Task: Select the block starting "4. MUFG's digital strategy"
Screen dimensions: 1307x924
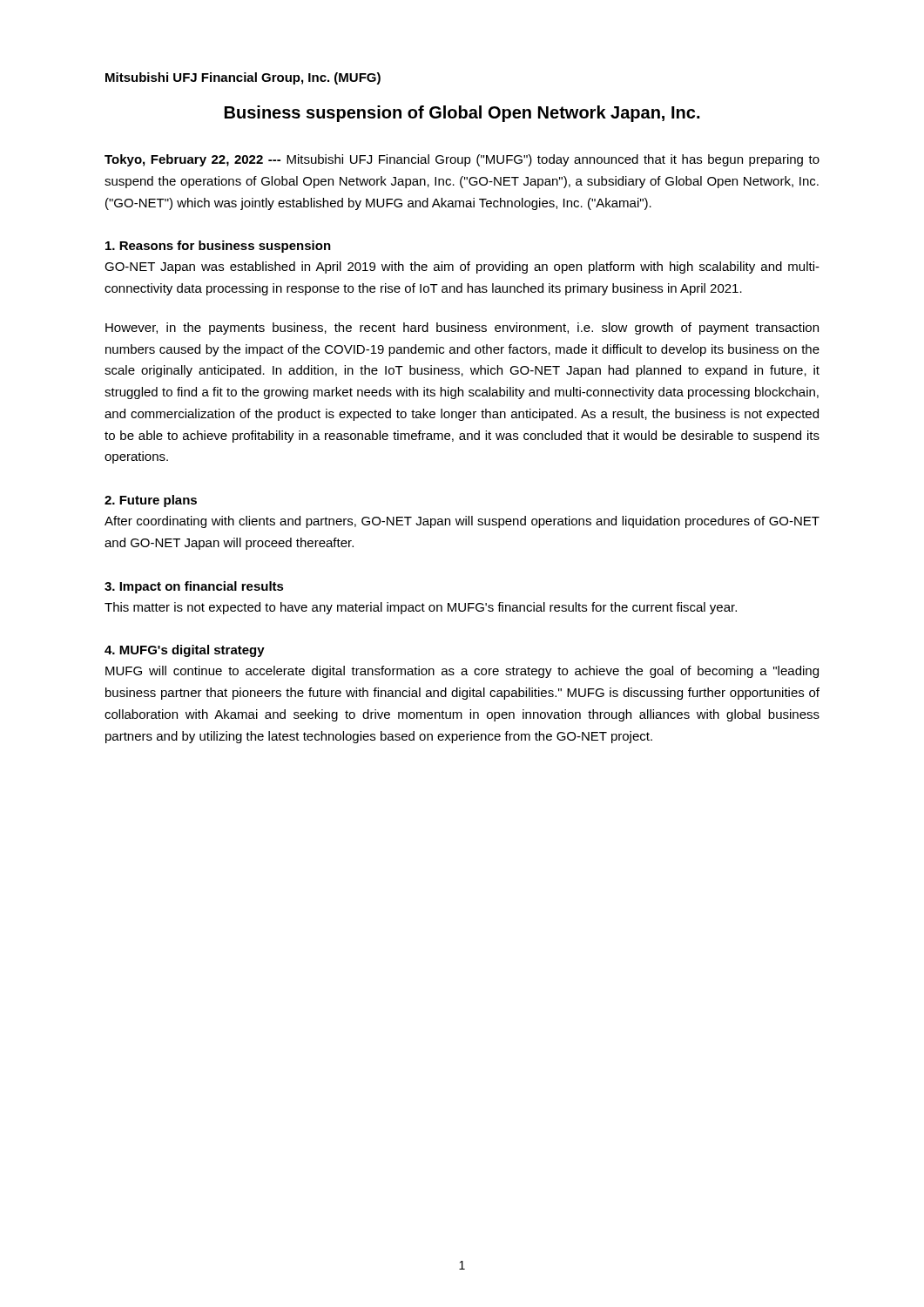Action: click(184, 650)
